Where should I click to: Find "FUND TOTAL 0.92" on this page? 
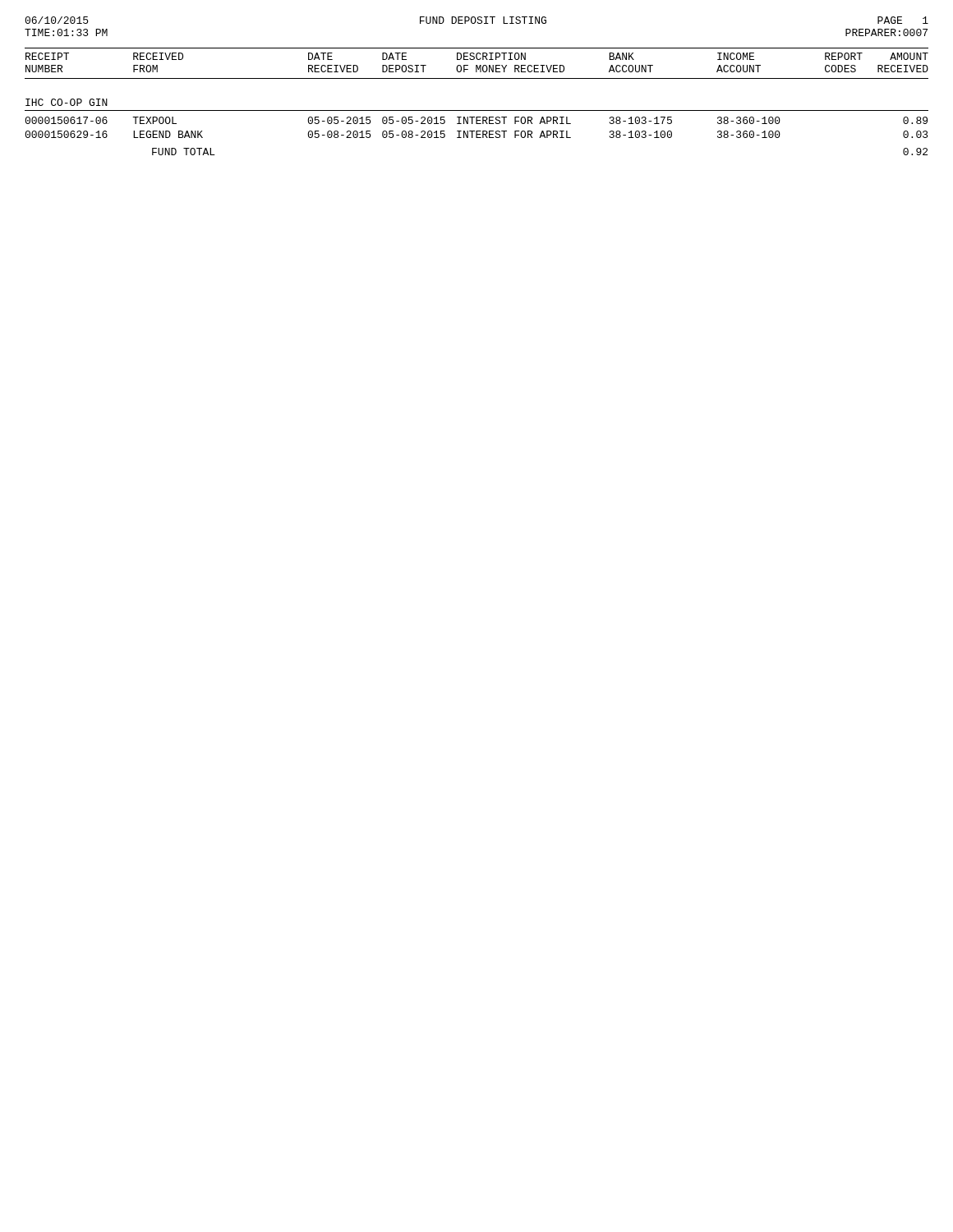pyautogui.click(x=190, y=152)
